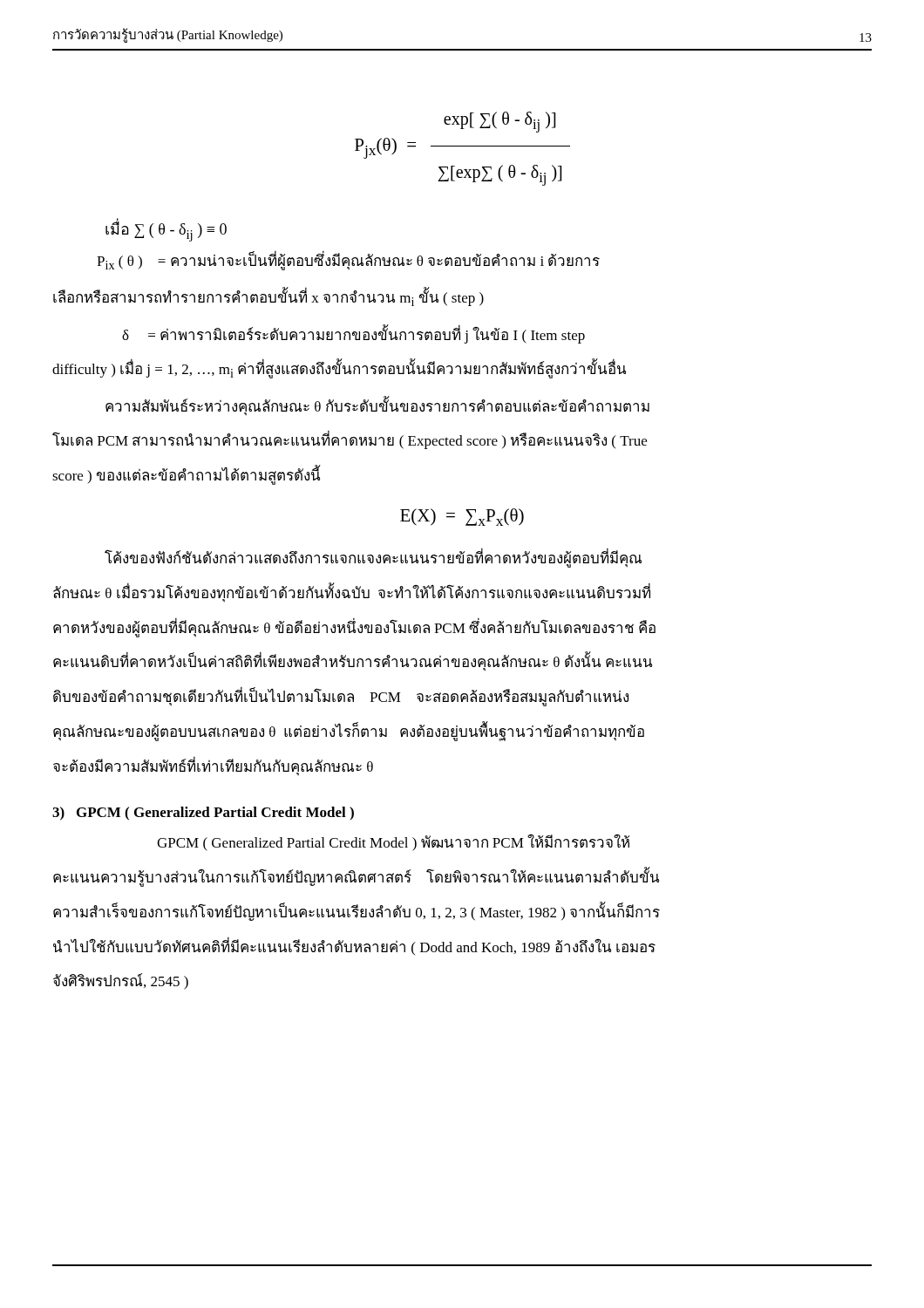Find the block on this page that starts "ลักษณะ θ เมื่อรวมโค้งของทุกข้อเข้าด้วยกันทั้งฉบับ"
Image resolution: width=924 pixels, height=1308 pixels.
point(352,593)
